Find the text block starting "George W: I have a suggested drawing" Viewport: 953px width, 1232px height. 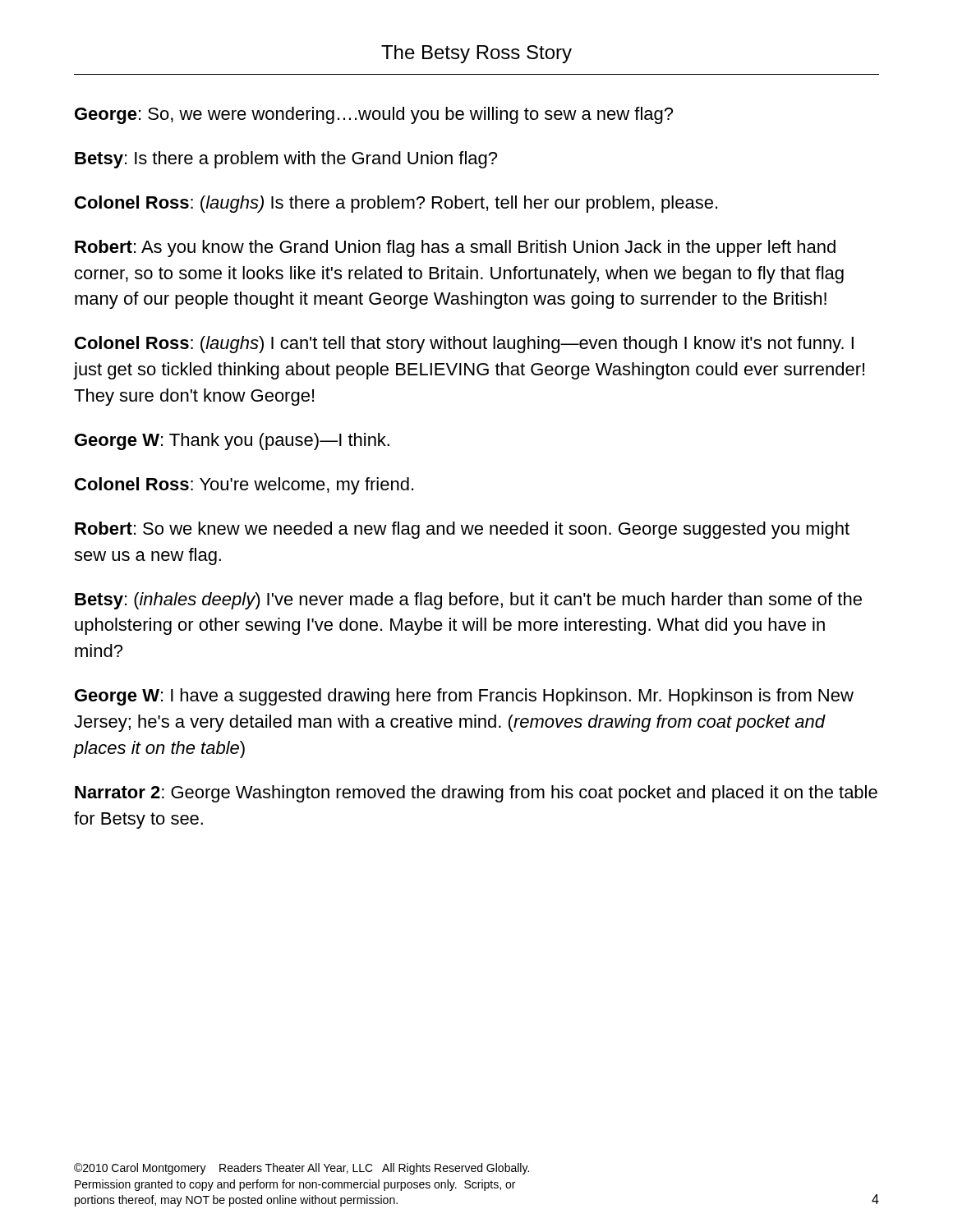click(464, 722)
